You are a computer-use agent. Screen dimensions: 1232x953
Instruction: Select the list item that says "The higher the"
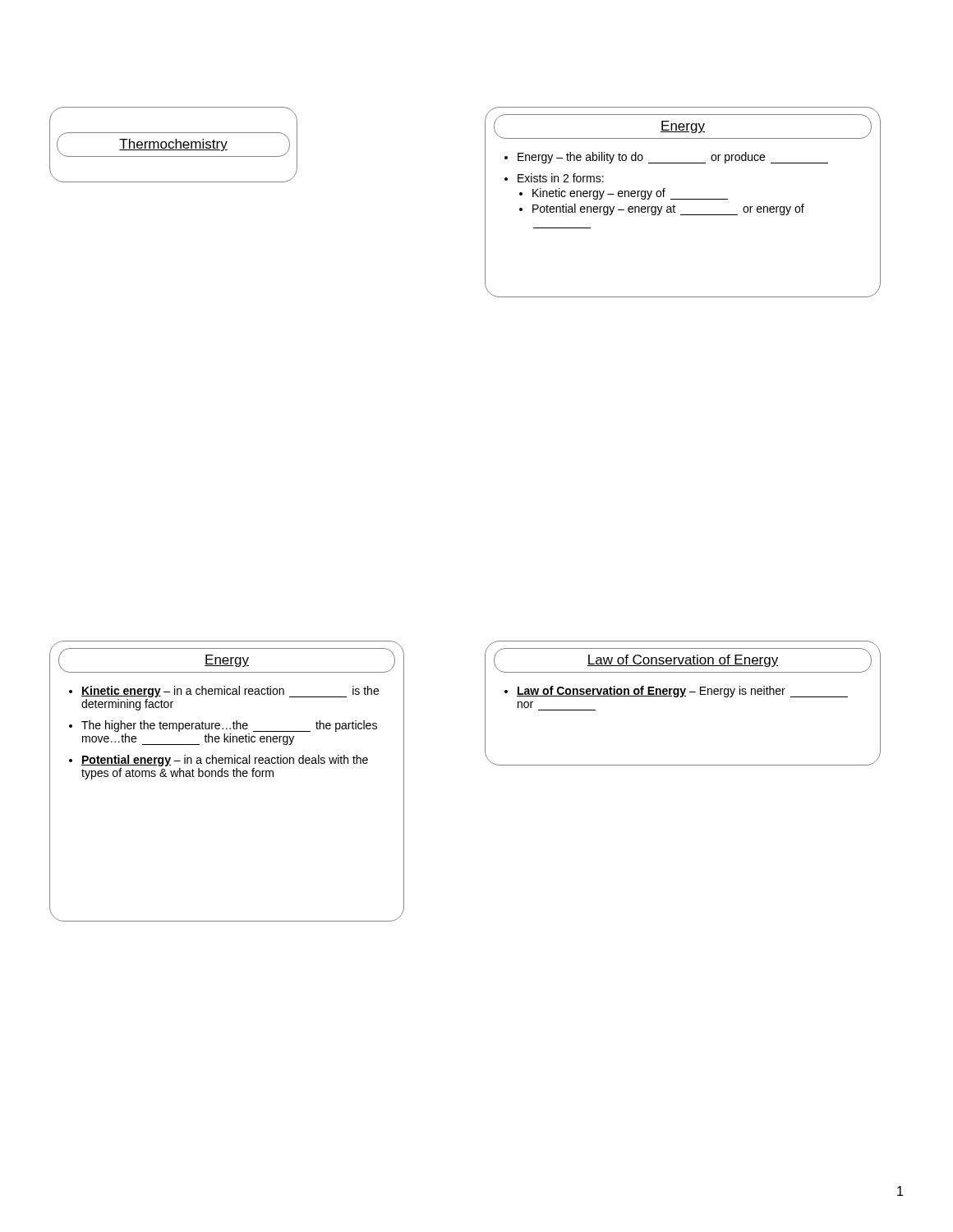pyautogui.click(x=229, y=732)
